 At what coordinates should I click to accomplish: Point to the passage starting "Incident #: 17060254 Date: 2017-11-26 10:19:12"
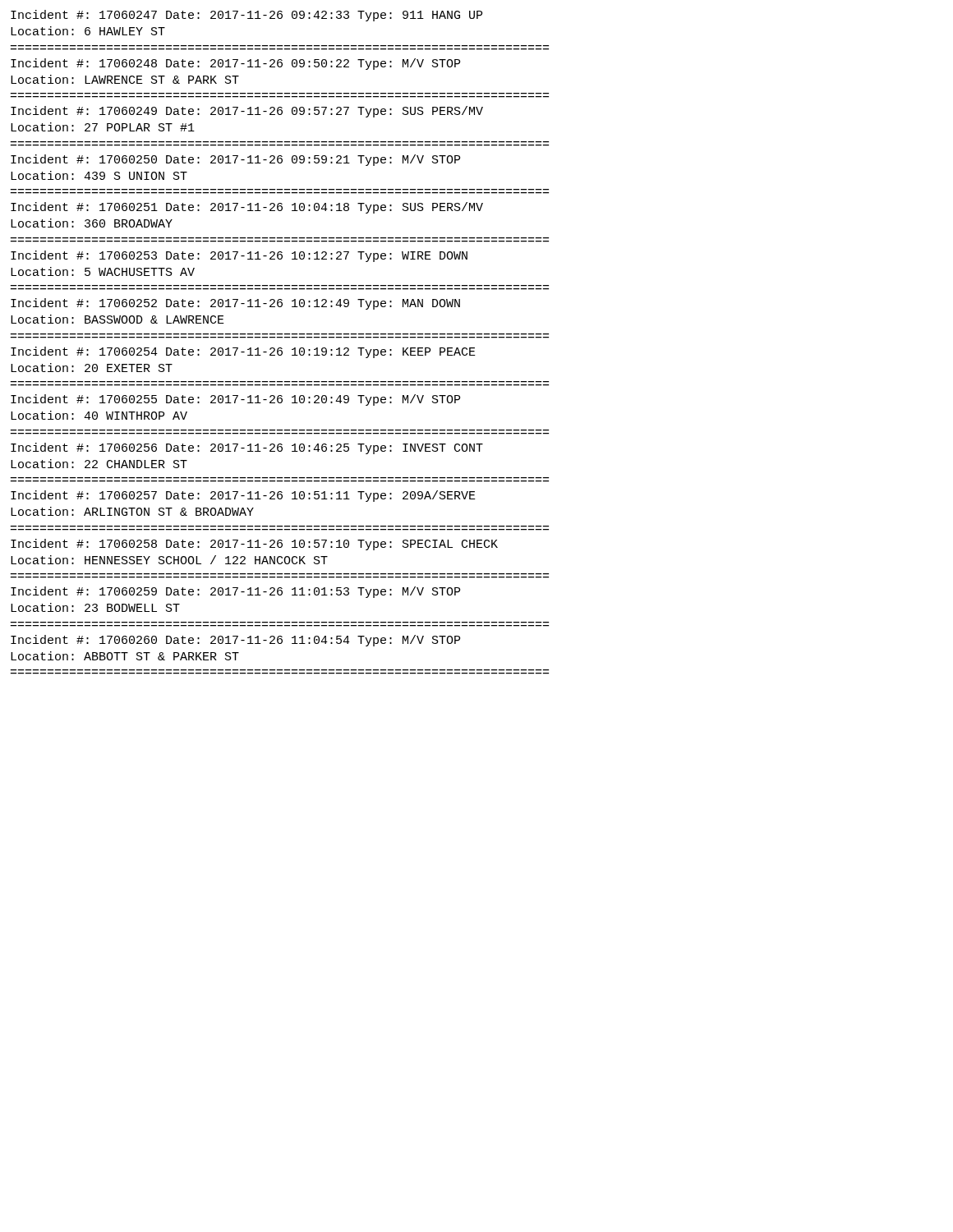pos(476,361)
